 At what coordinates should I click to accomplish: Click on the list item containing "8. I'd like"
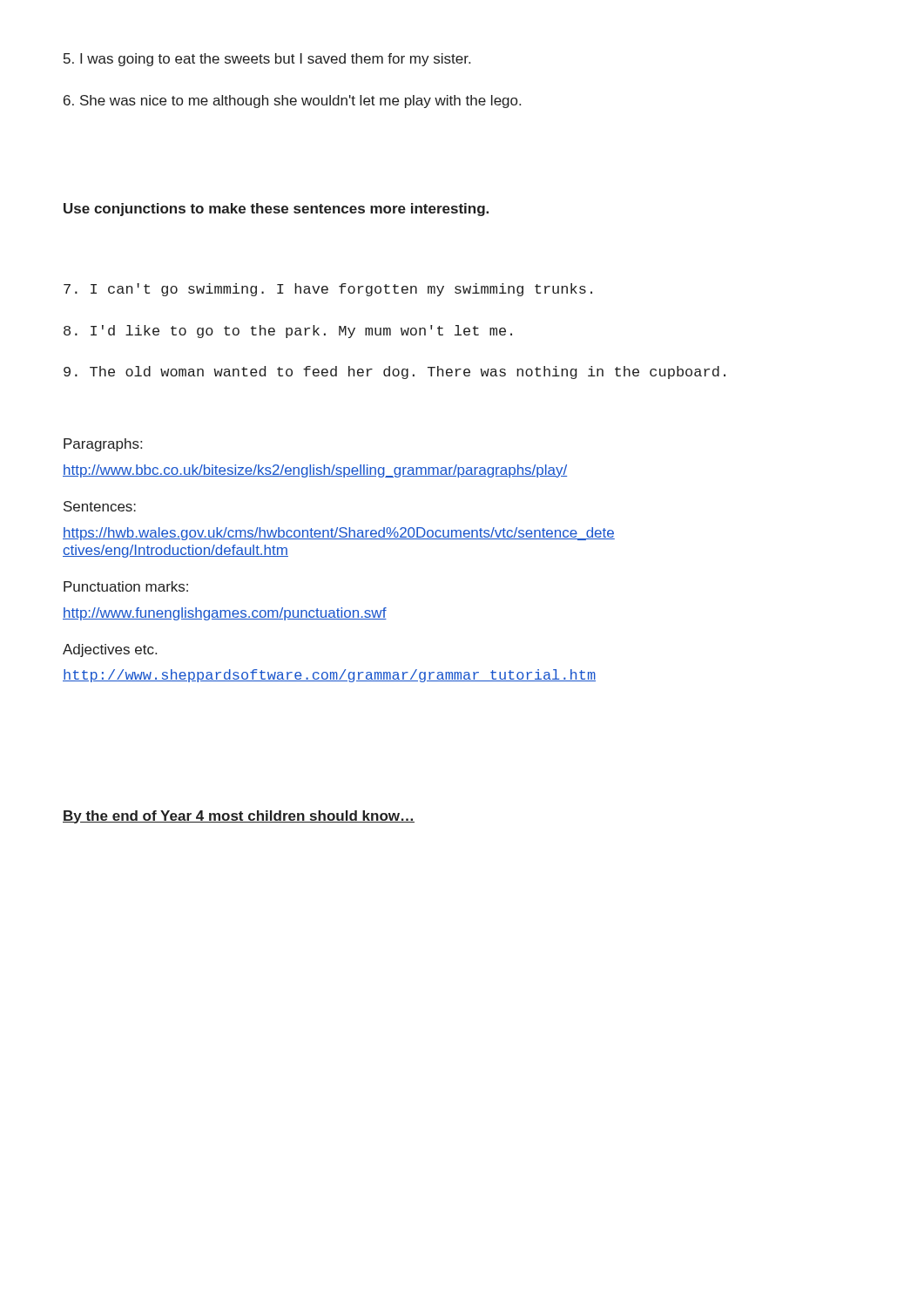click(x=289, y=331)
